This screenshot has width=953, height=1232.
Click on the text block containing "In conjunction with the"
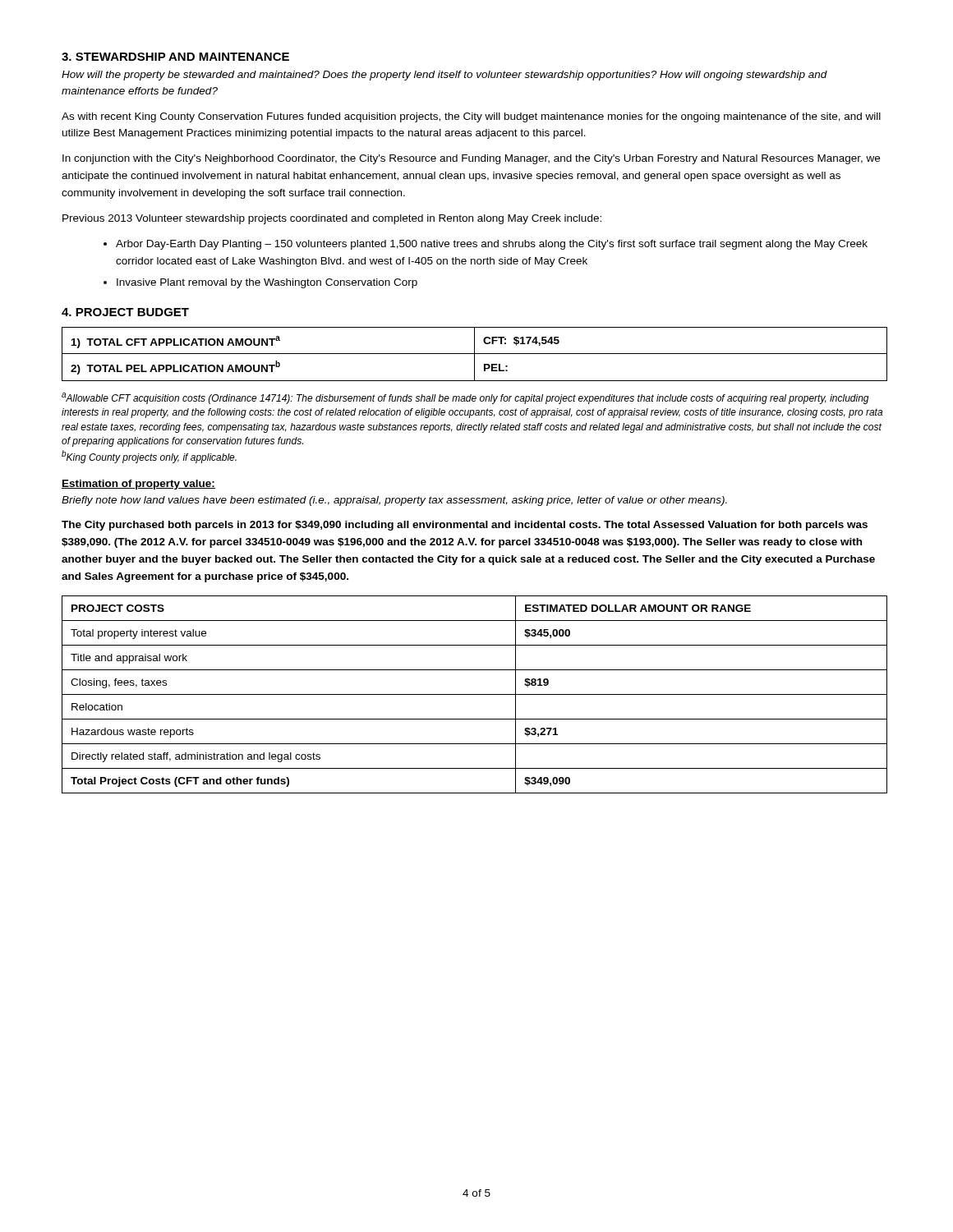(471, 176)
